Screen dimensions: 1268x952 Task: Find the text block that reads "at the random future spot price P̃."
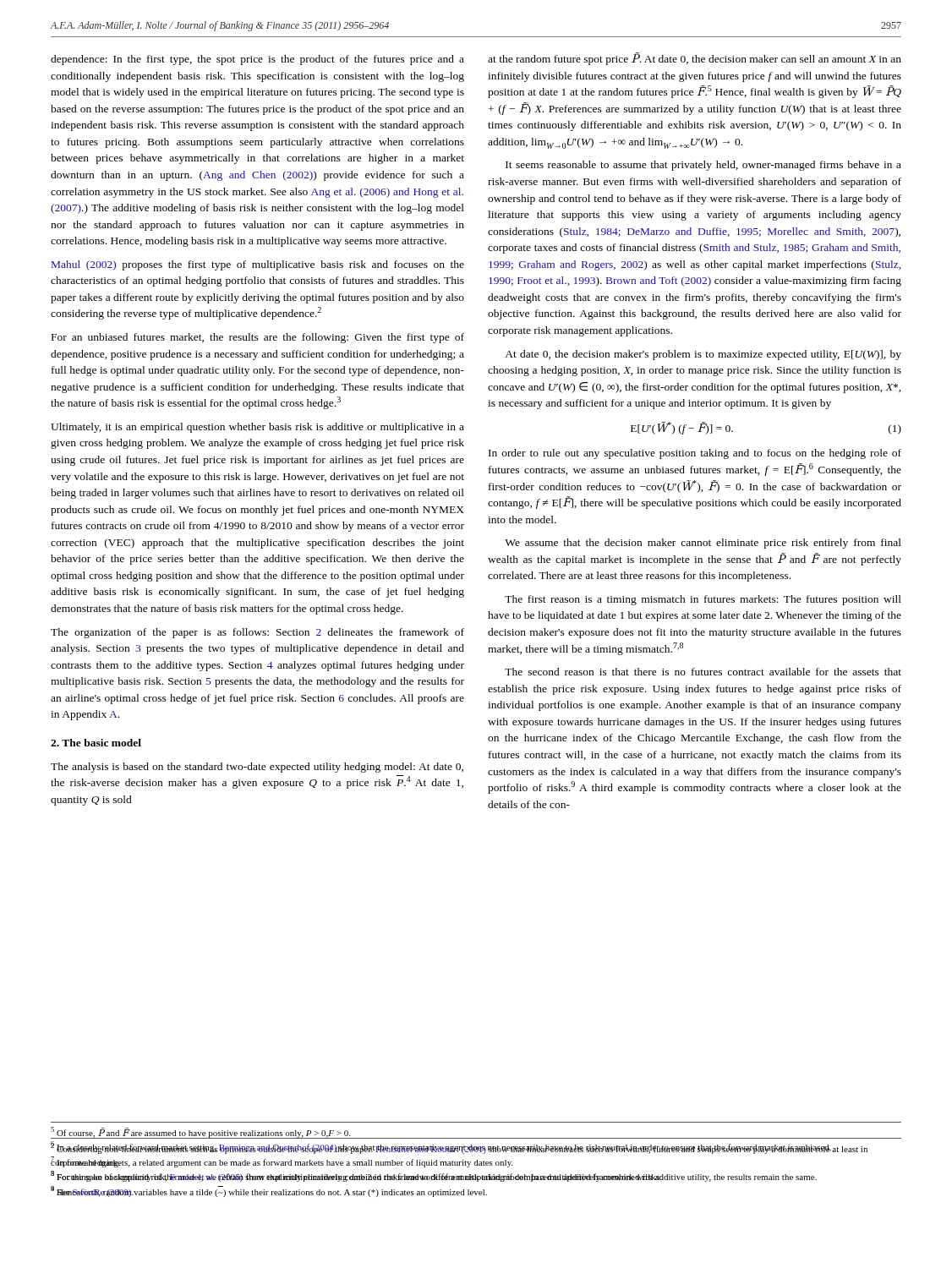pos(695,100)
